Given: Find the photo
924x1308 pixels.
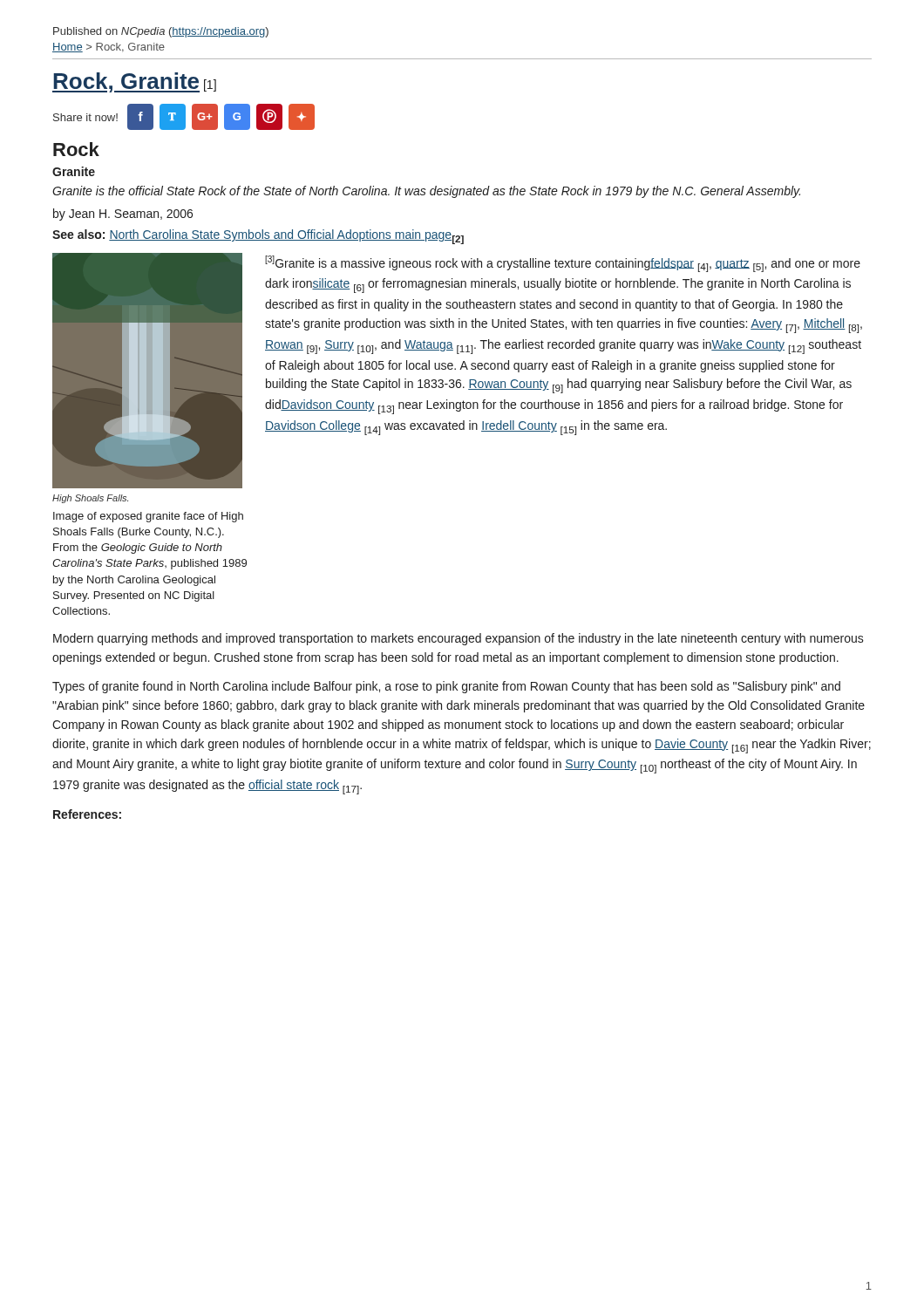Looking at the screenshot, I should (x=153, y=372).
